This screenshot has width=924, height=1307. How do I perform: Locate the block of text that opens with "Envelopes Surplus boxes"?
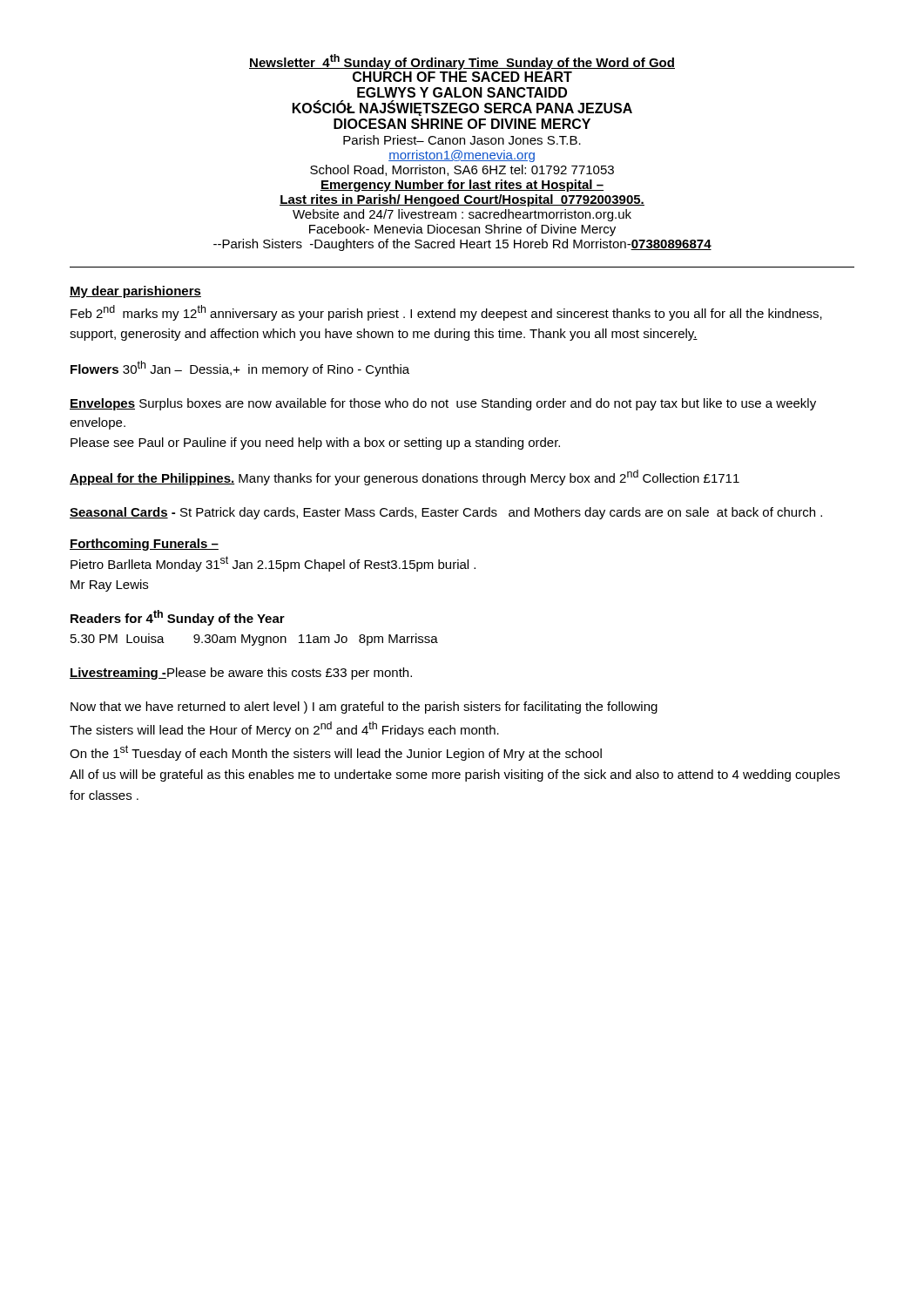click(x=443, y=404)
